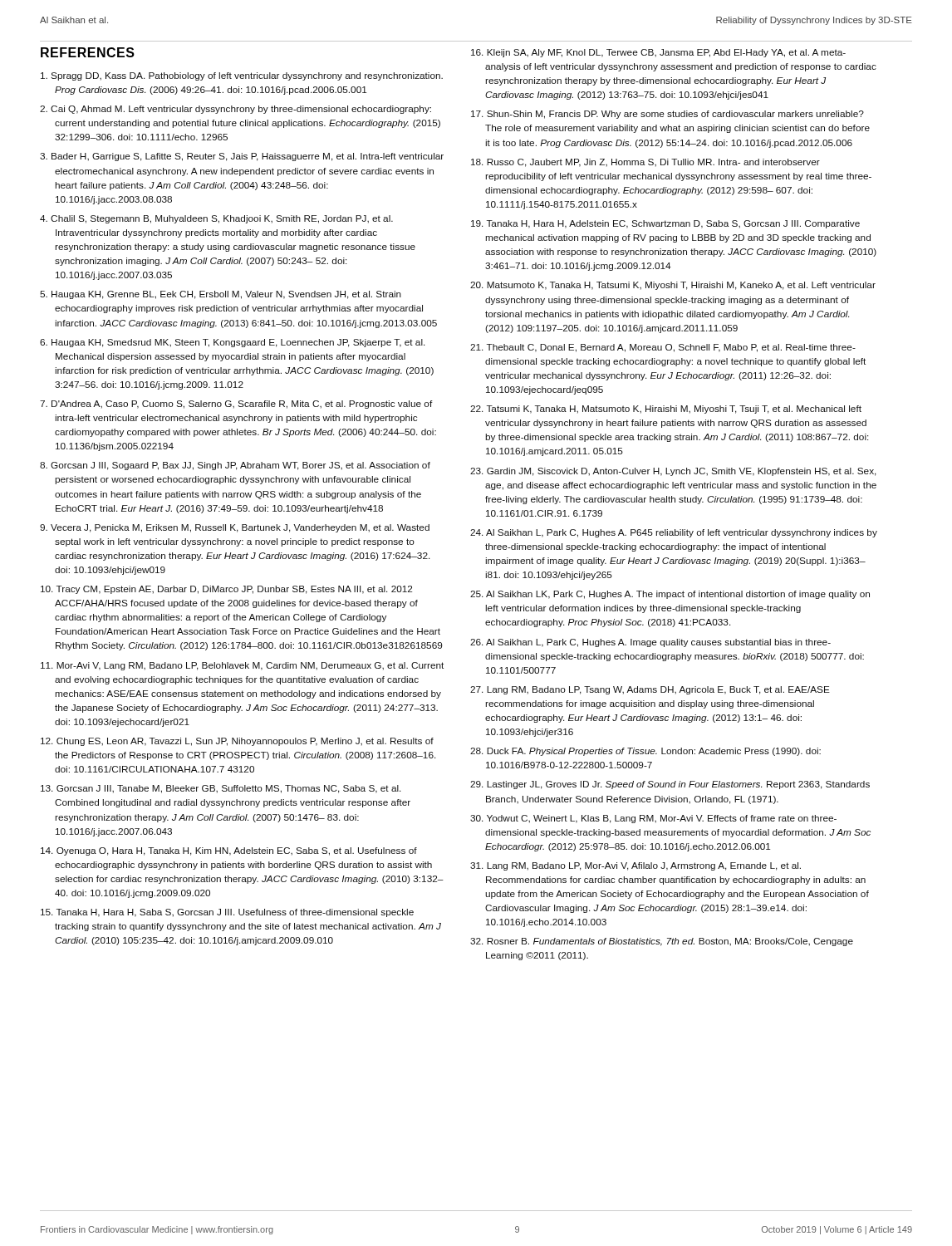
Task: Locate the block of text that opens with "19. Tanaka H,"
Action: point(673,245)
